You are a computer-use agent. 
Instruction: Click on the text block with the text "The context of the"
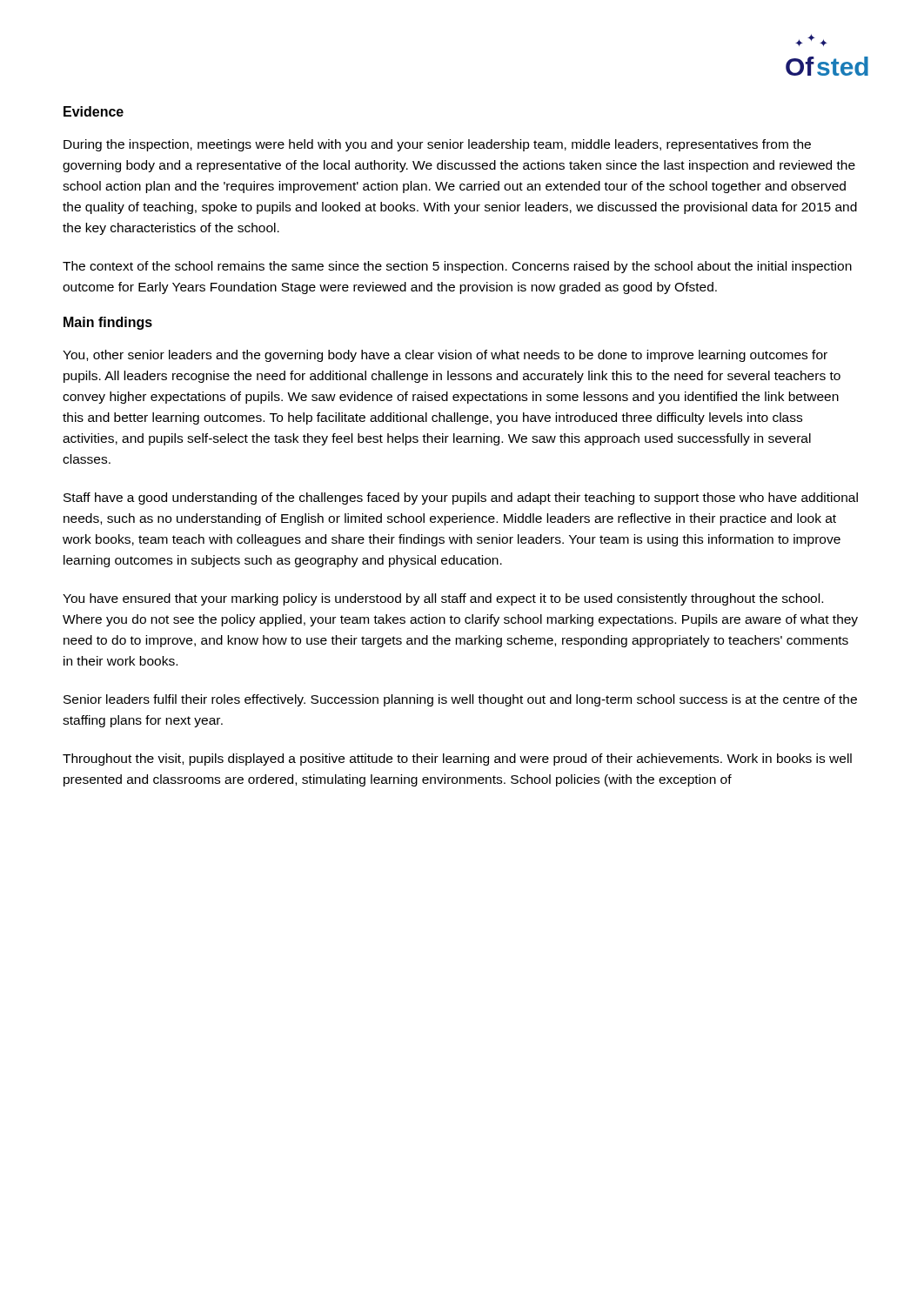click(457, 276)
